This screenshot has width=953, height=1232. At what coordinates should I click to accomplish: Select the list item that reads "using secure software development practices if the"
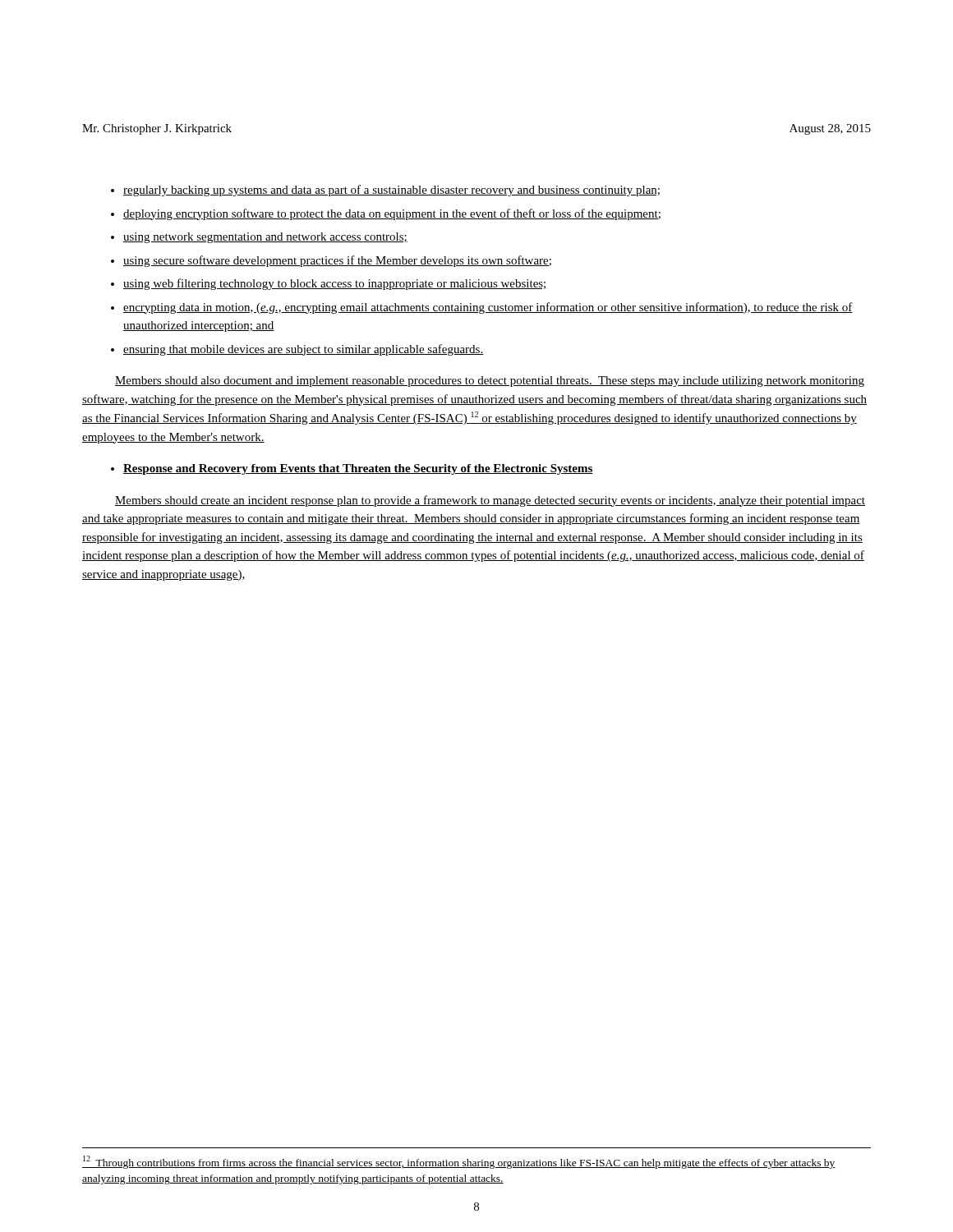[x=476, y=260]
